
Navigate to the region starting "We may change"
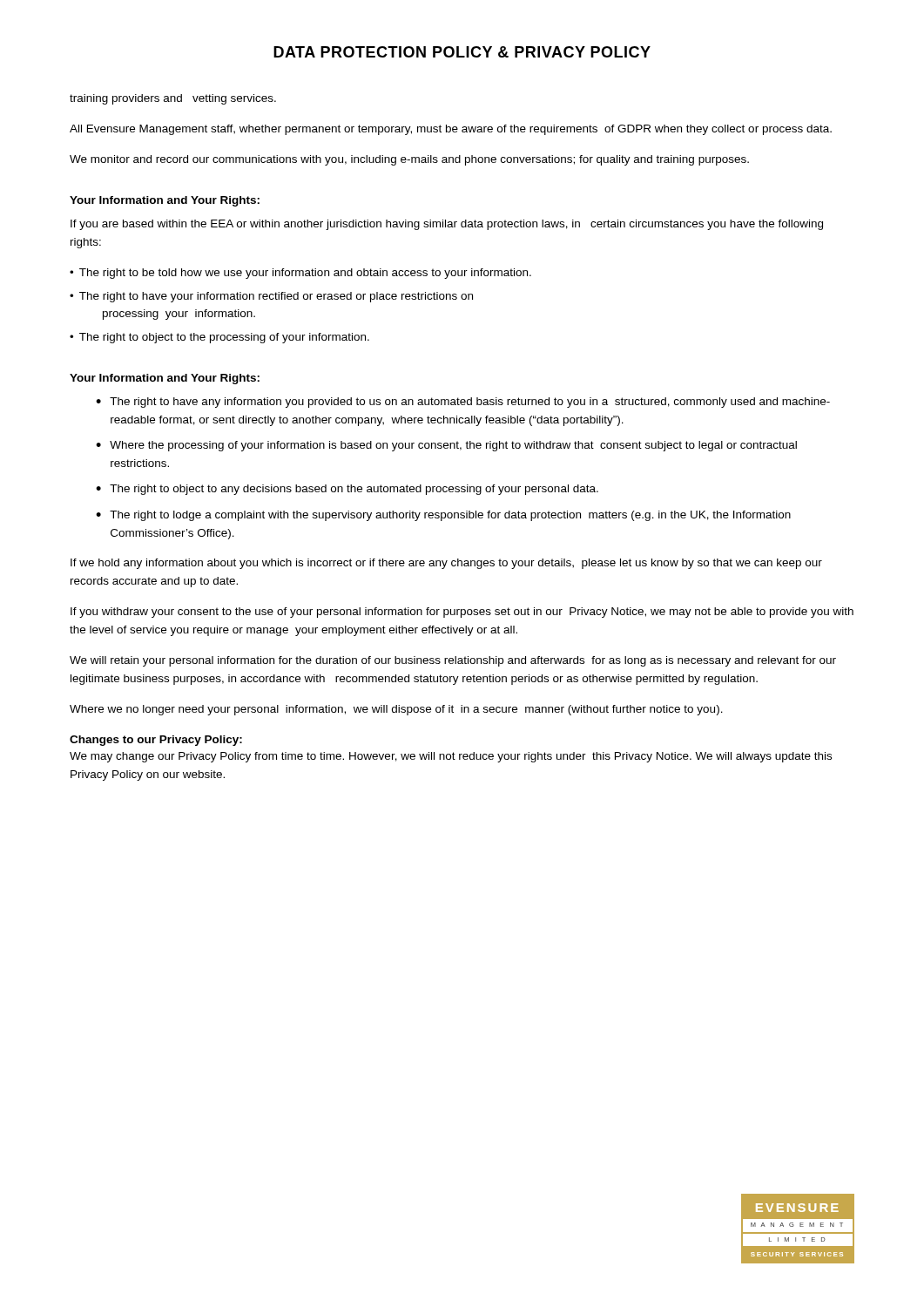[451, 765]
